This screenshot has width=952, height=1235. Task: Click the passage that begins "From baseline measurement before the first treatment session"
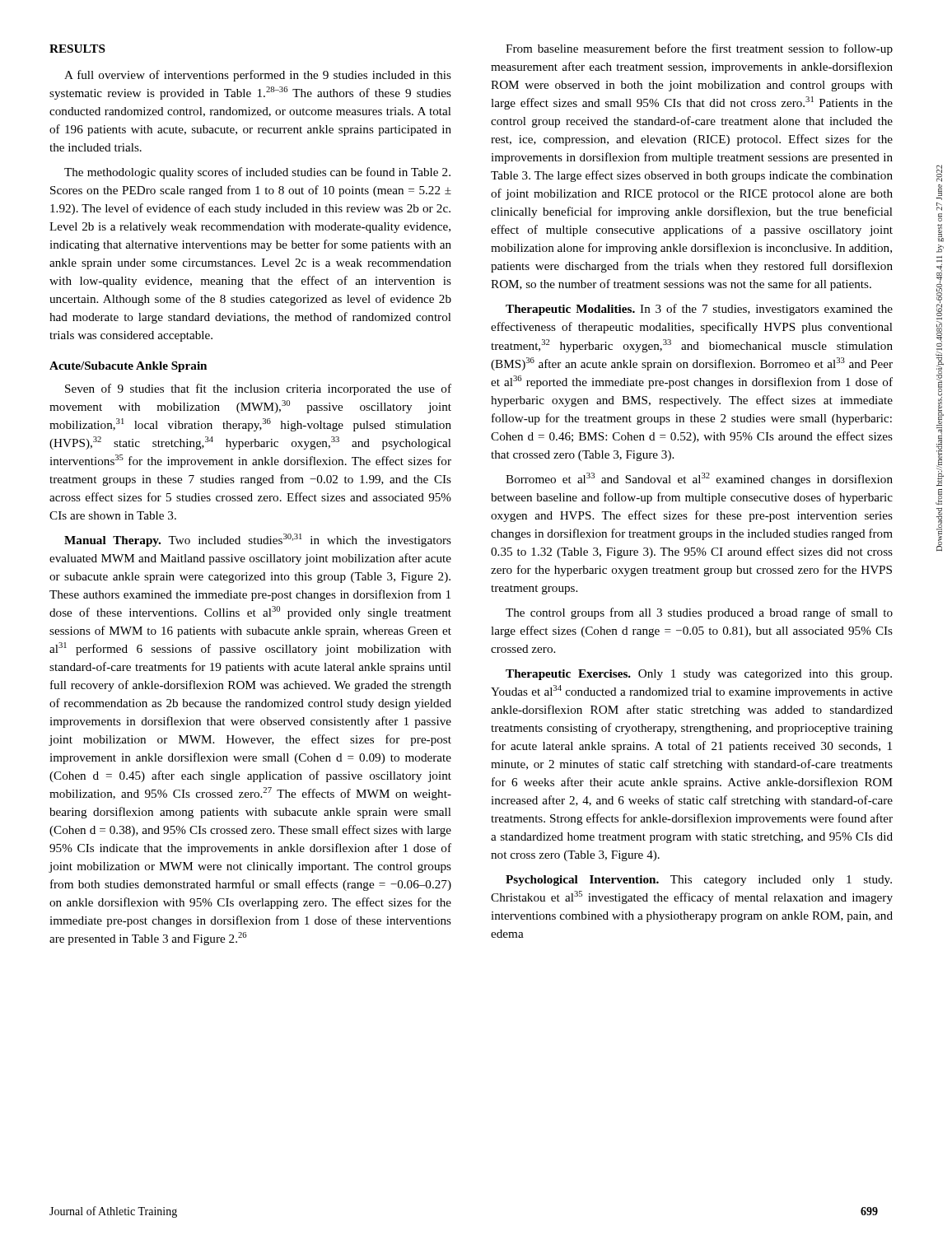coord(692,491)
